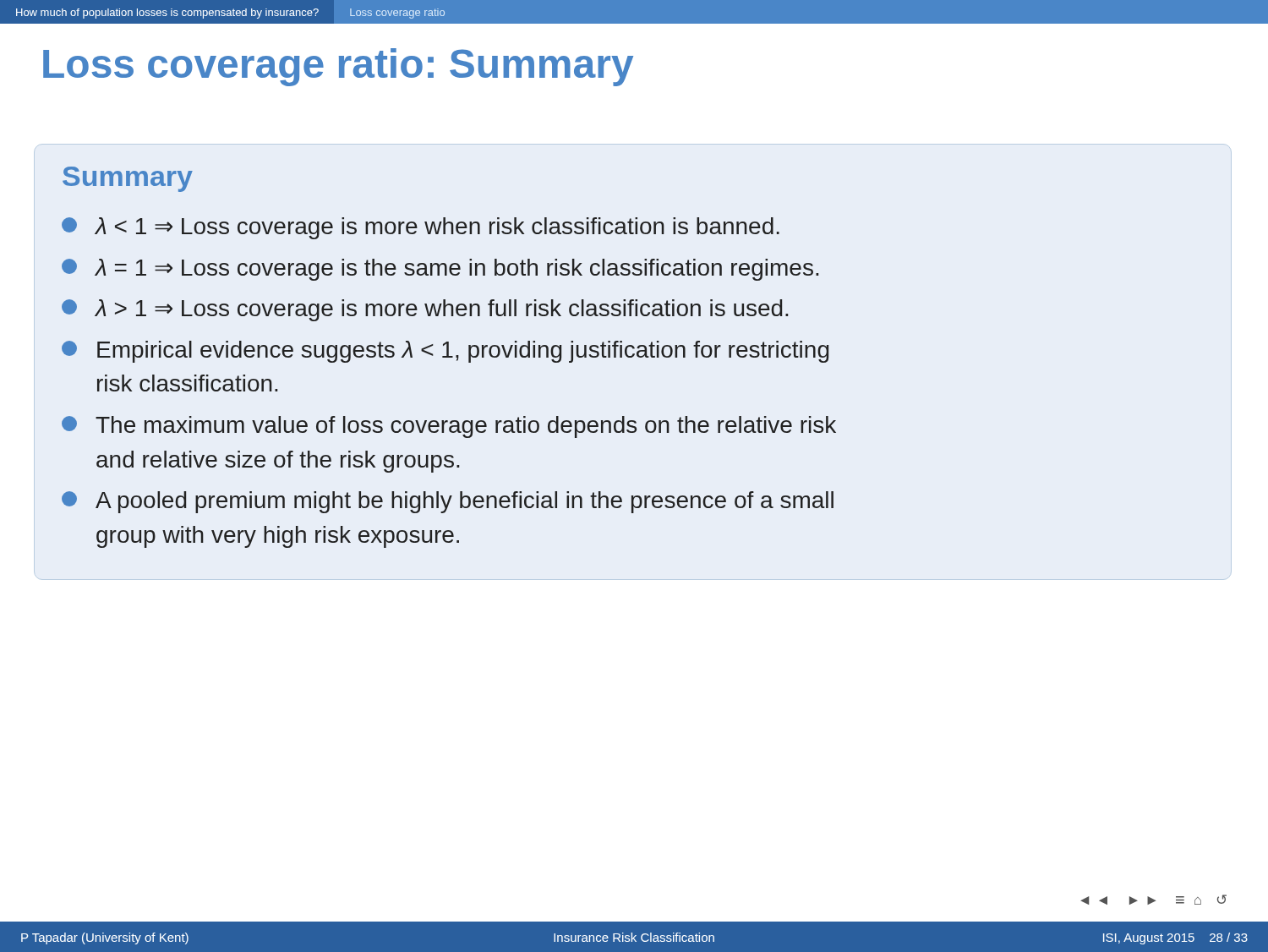Click on the list item with the text "A pooled premium might be highly beneficial"
The height and width of the screenshot is (952, 1268).
point(448,518)
